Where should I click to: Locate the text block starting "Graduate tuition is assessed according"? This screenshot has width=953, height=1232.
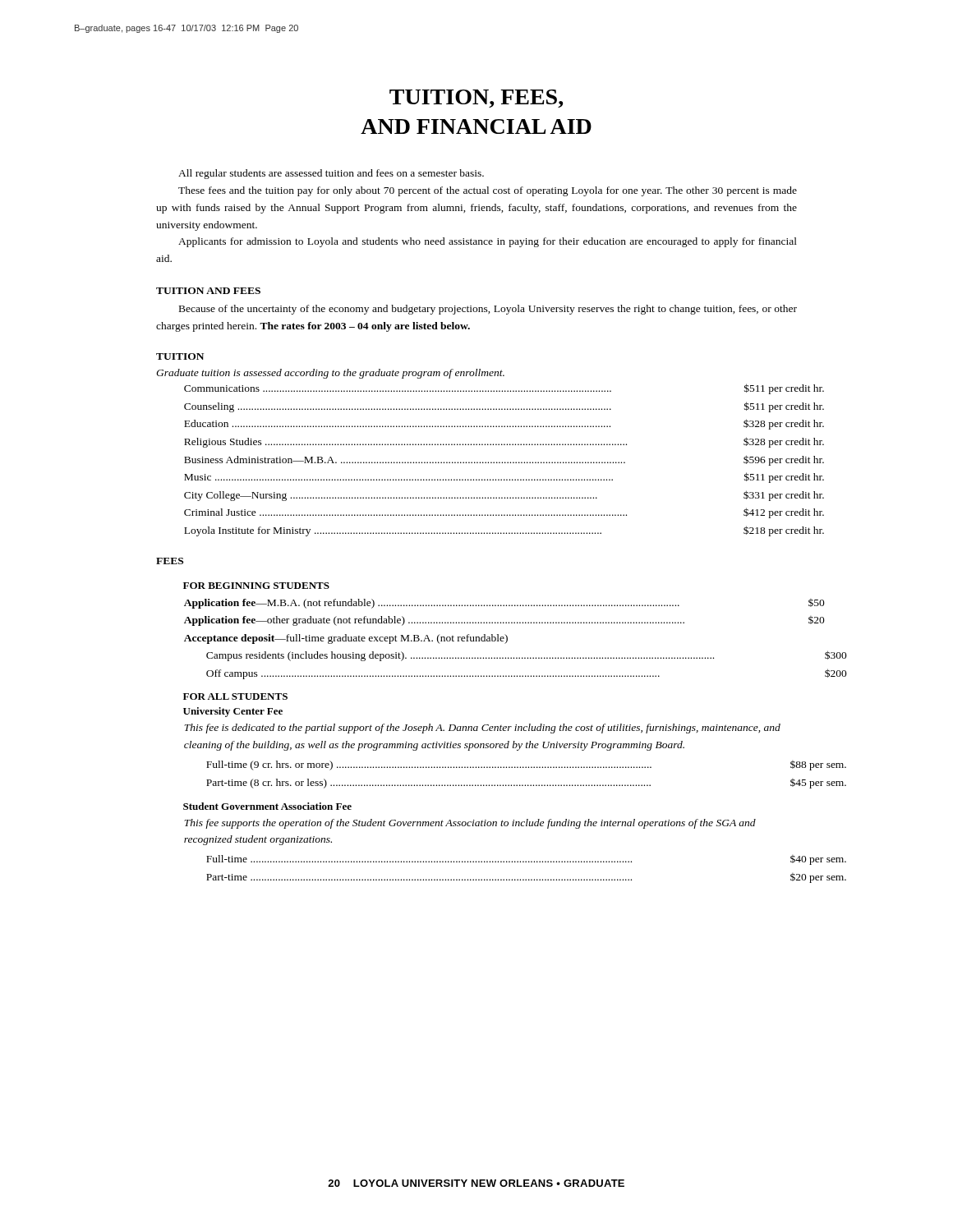click(331, 373)
